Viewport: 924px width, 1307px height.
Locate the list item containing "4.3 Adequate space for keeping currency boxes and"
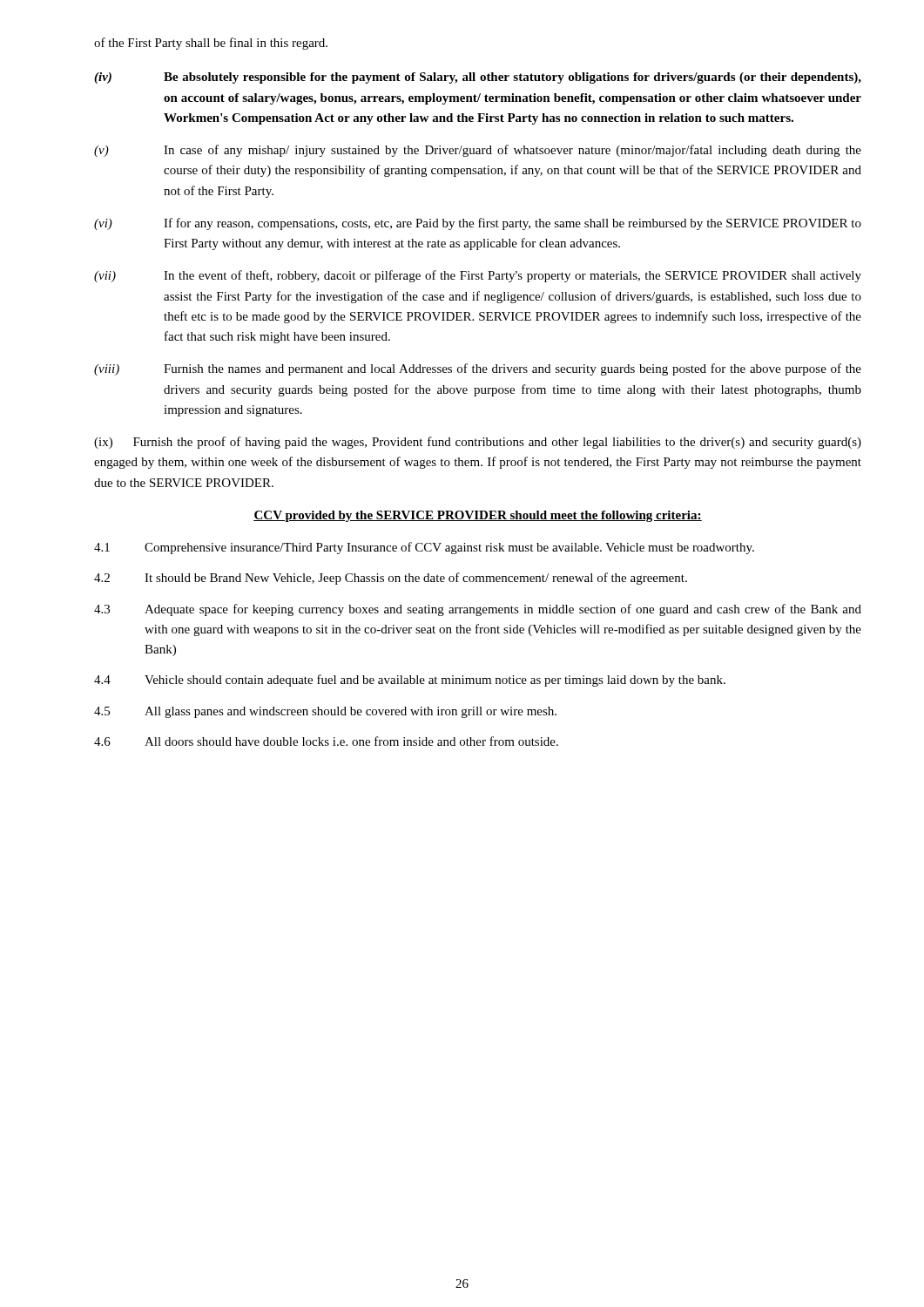[x=478, y=629]
